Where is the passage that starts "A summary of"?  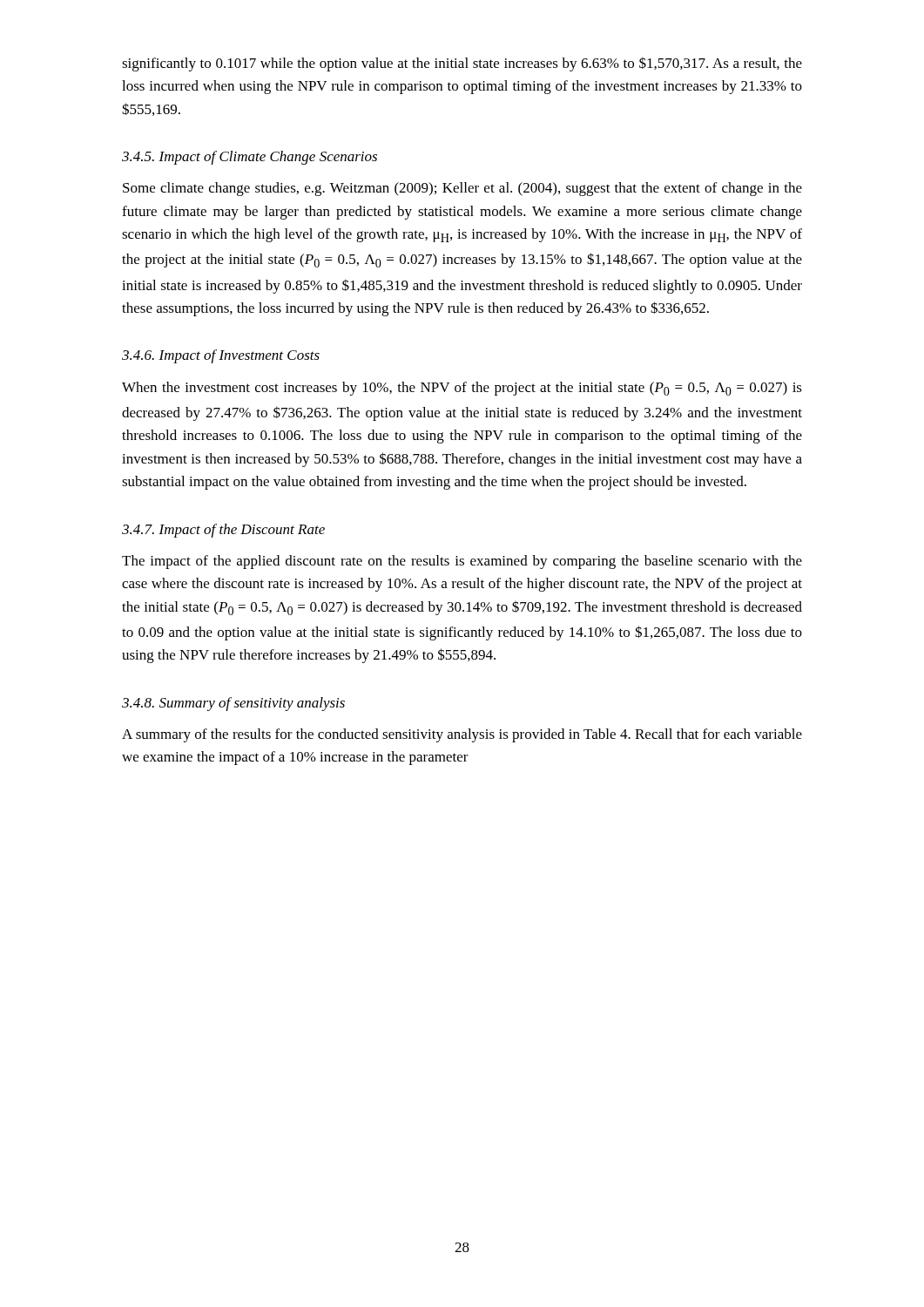click(x=462, y=746)
